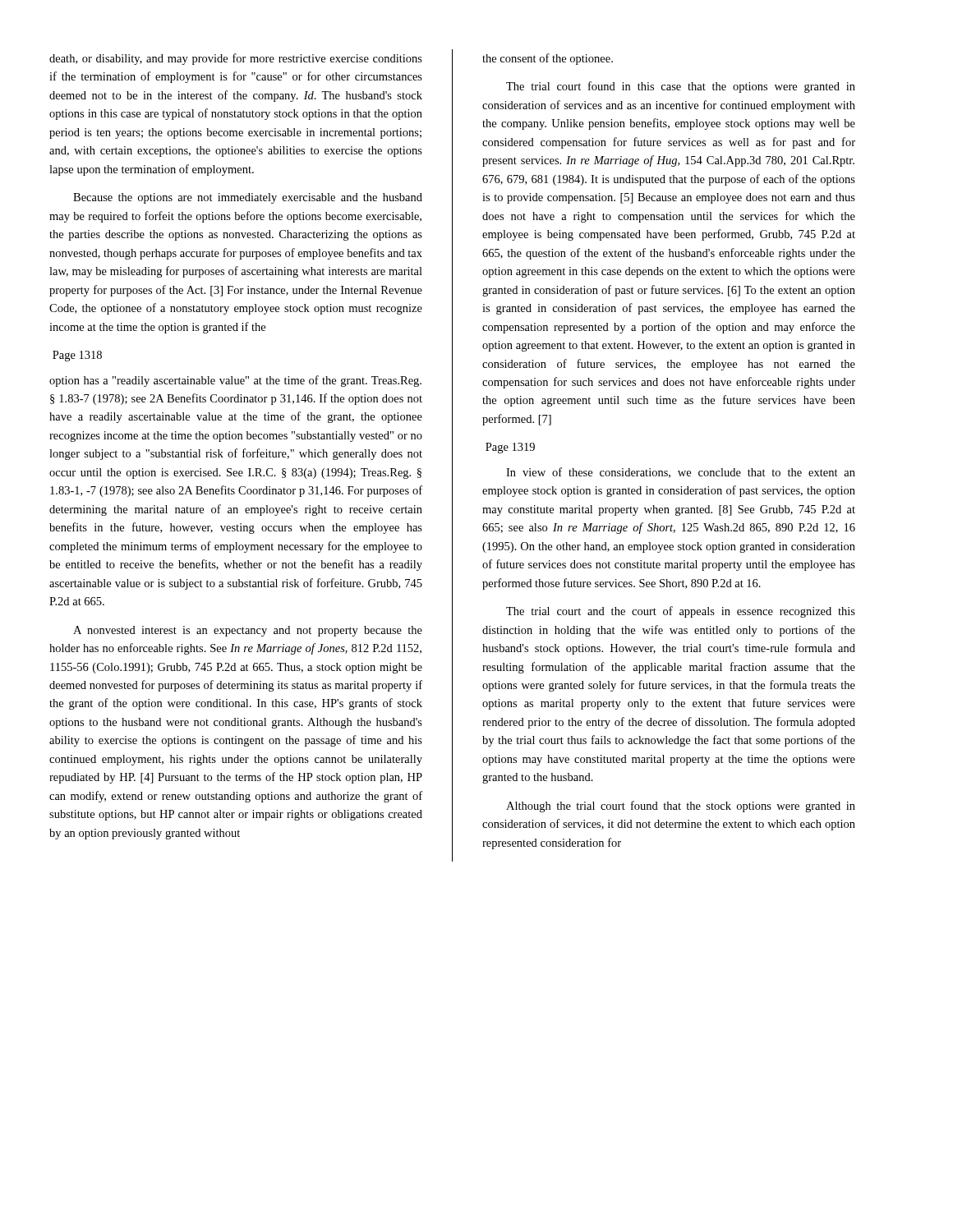The image size is (953, 1232).
Task: Find the region starting "Page 1319"
Action: pyautogui.click(x=509, y=447)
